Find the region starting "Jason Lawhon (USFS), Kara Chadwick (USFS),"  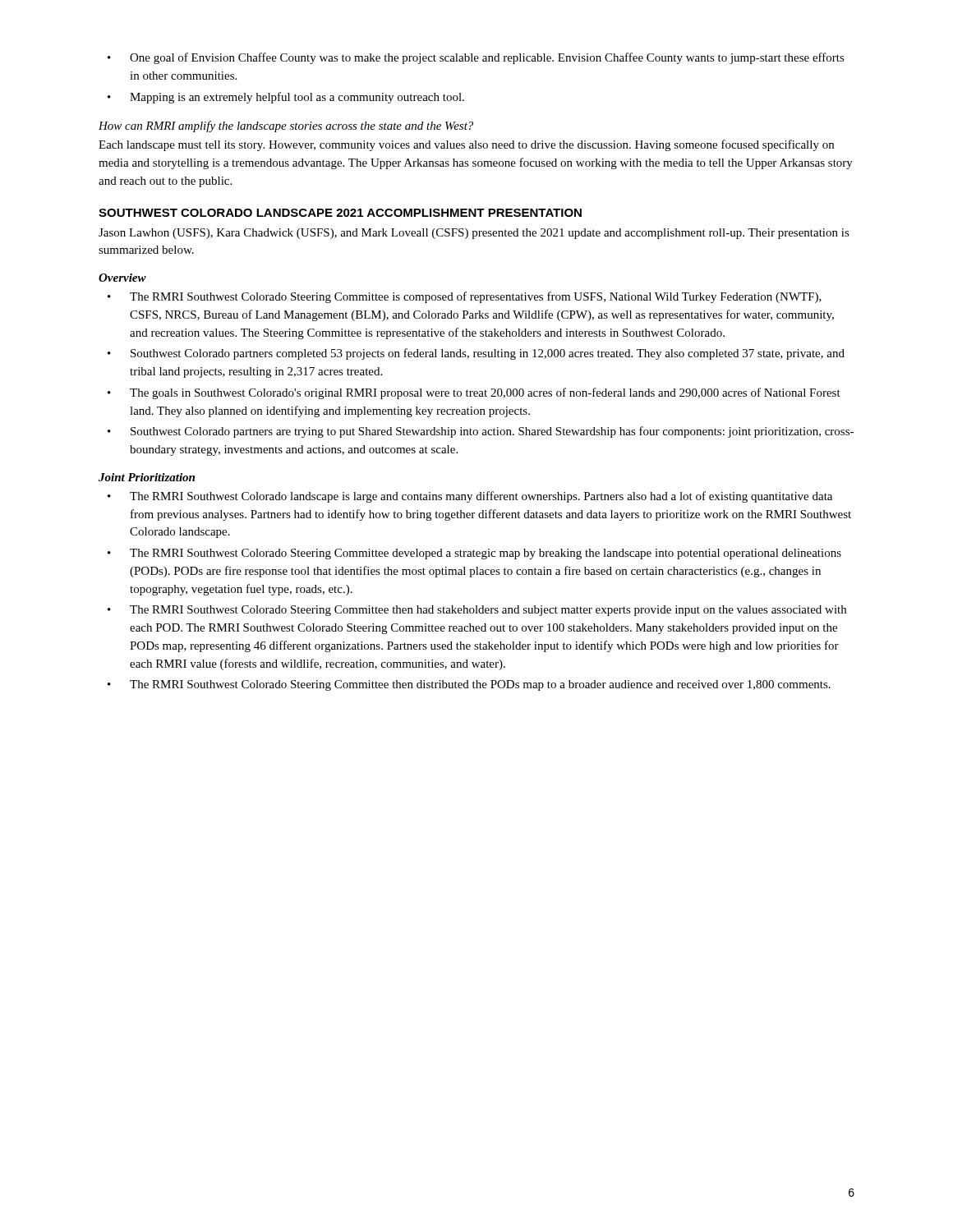click(476, 242)
